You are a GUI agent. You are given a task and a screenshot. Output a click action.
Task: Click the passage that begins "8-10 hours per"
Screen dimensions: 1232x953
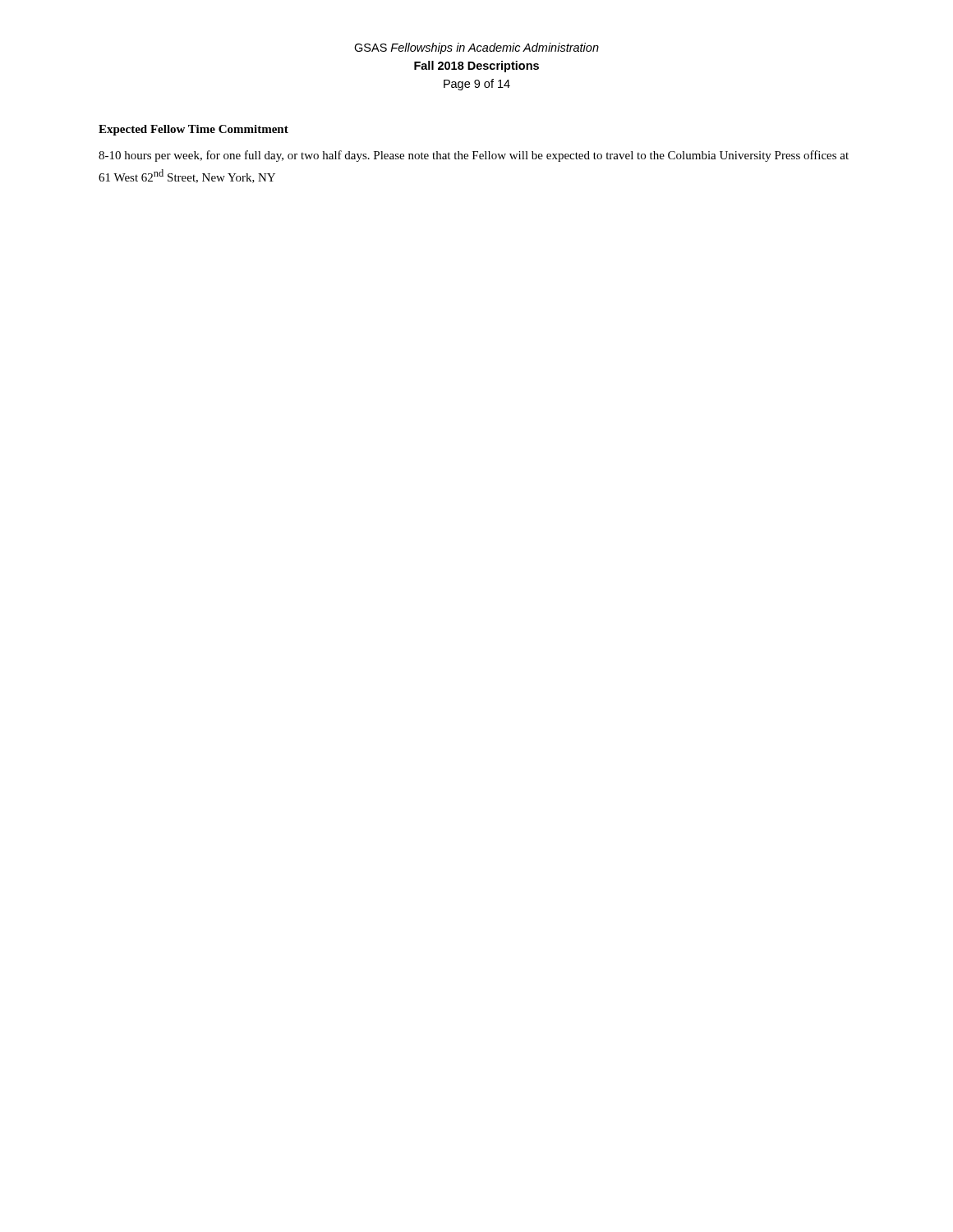(474, 166)
